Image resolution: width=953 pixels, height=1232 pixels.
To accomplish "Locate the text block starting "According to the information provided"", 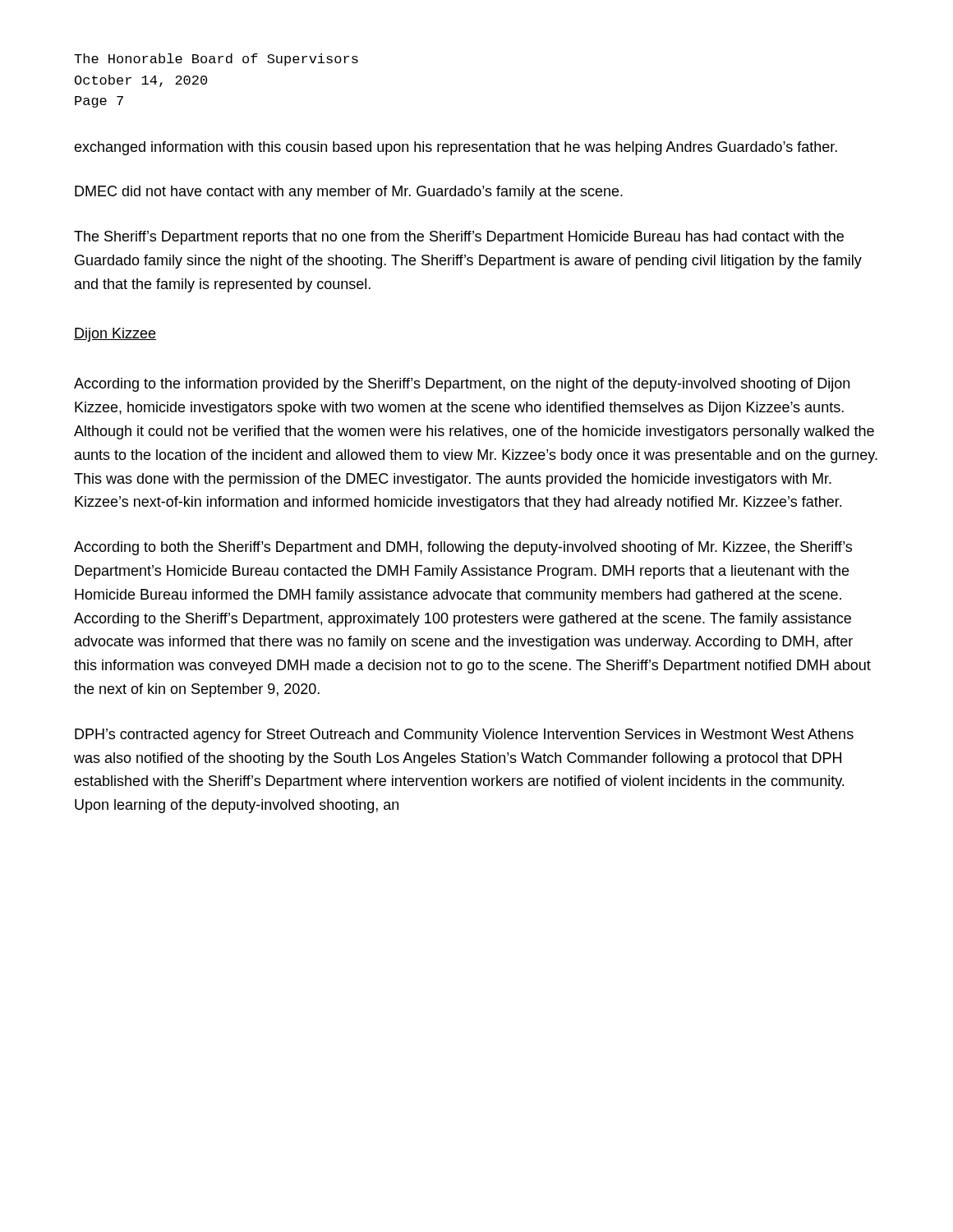I will point(476,443).
